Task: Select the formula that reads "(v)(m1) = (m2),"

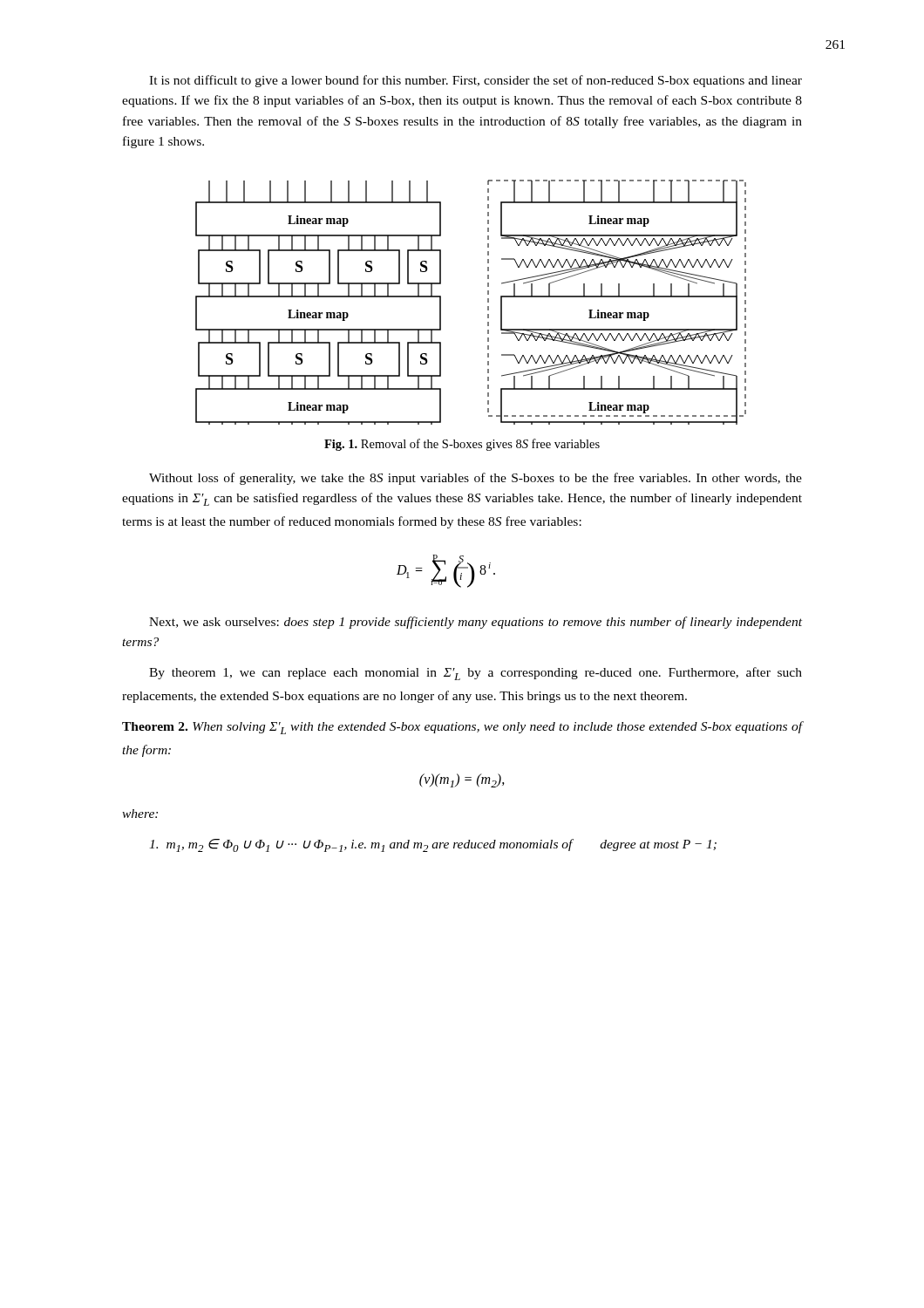Action: (x=462, y=781)
